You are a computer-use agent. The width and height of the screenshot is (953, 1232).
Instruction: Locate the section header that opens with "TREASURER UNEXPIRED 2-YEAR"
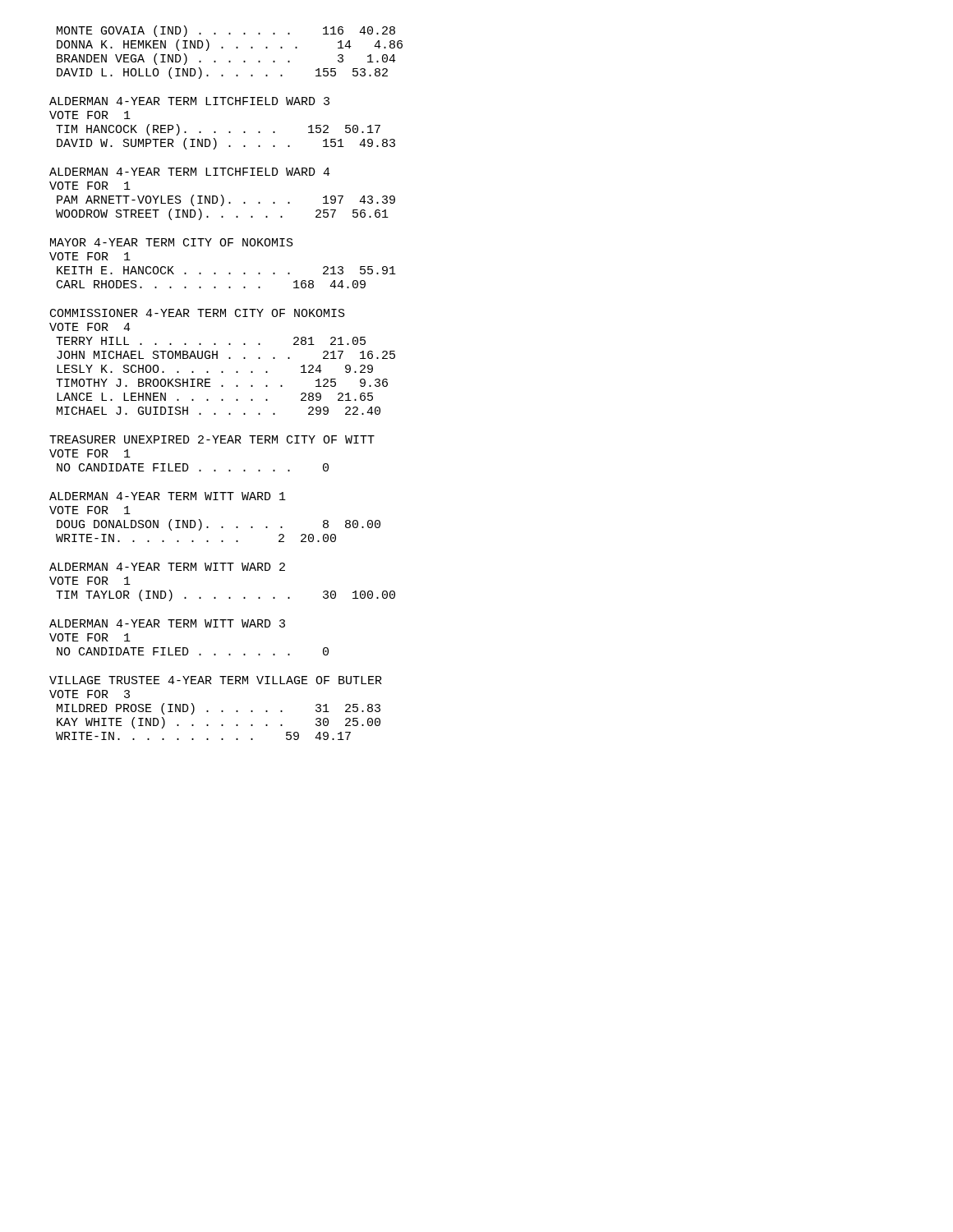point(212,441)
